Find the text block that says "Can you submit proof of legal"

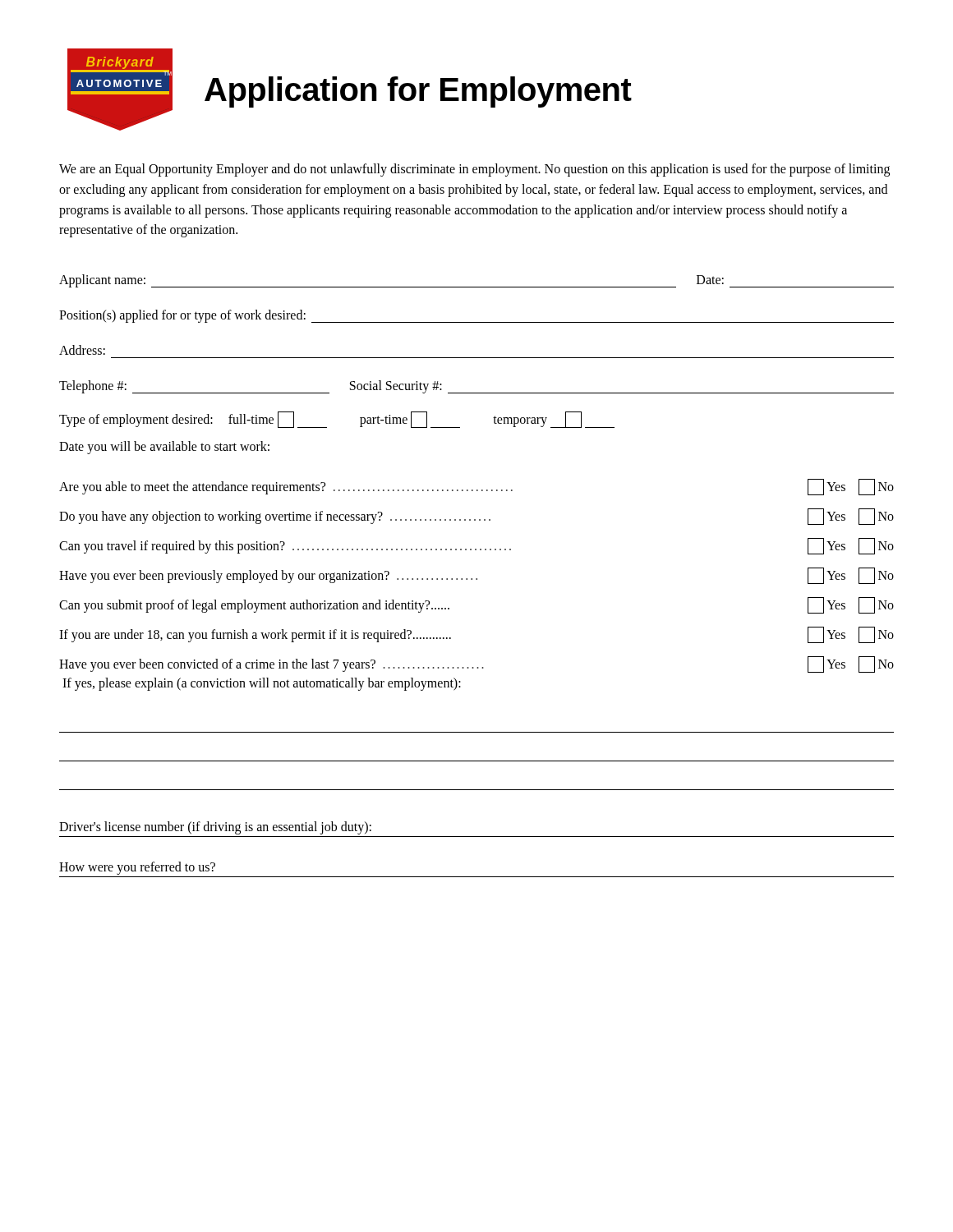pyautogui.click(x=235, y=605)
